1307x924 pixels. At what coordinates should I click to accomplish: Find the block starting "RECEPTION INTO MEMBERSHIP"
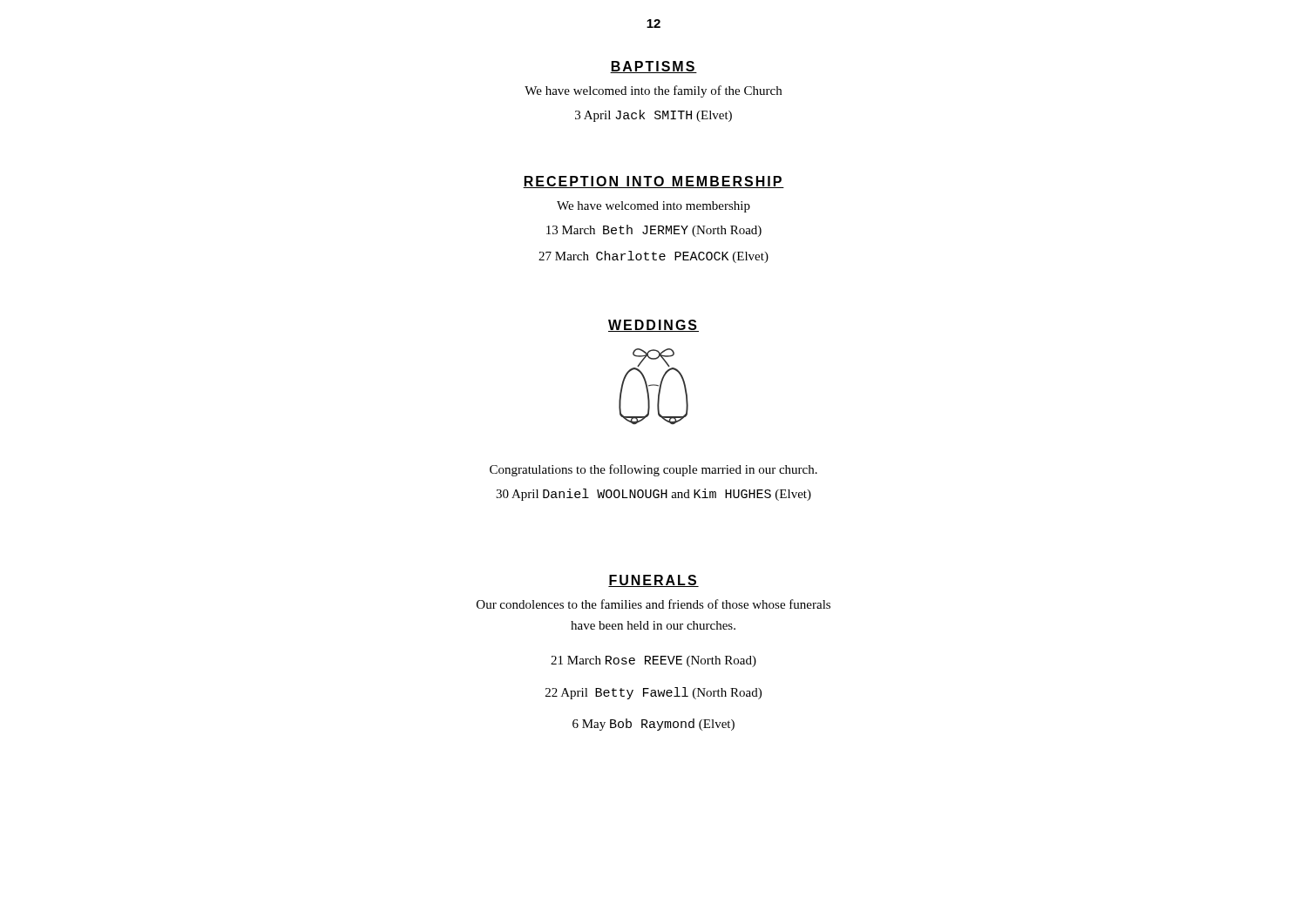(x=654, y=182)
